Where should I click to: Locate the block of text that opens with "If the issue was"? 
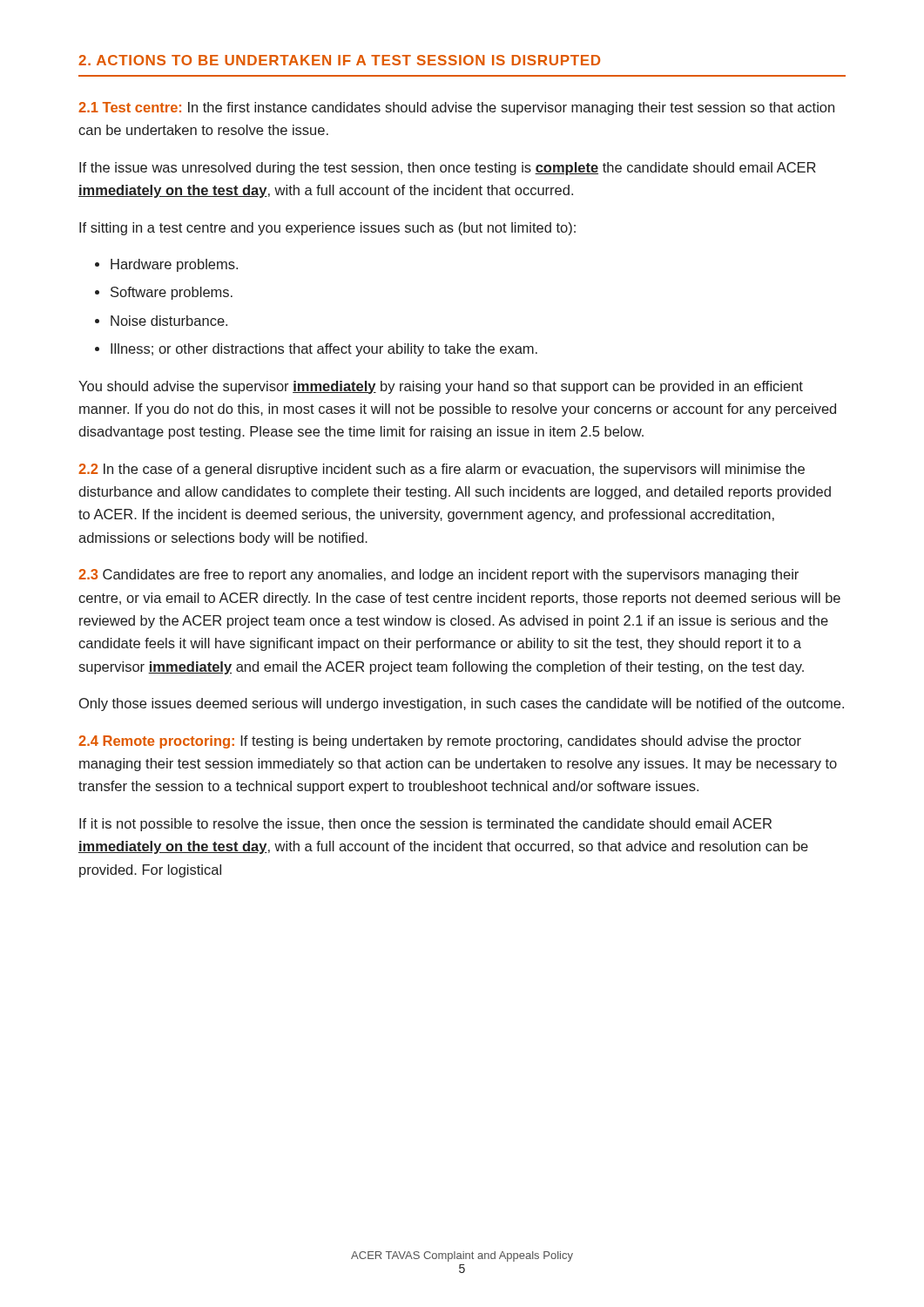click(447, 179)
